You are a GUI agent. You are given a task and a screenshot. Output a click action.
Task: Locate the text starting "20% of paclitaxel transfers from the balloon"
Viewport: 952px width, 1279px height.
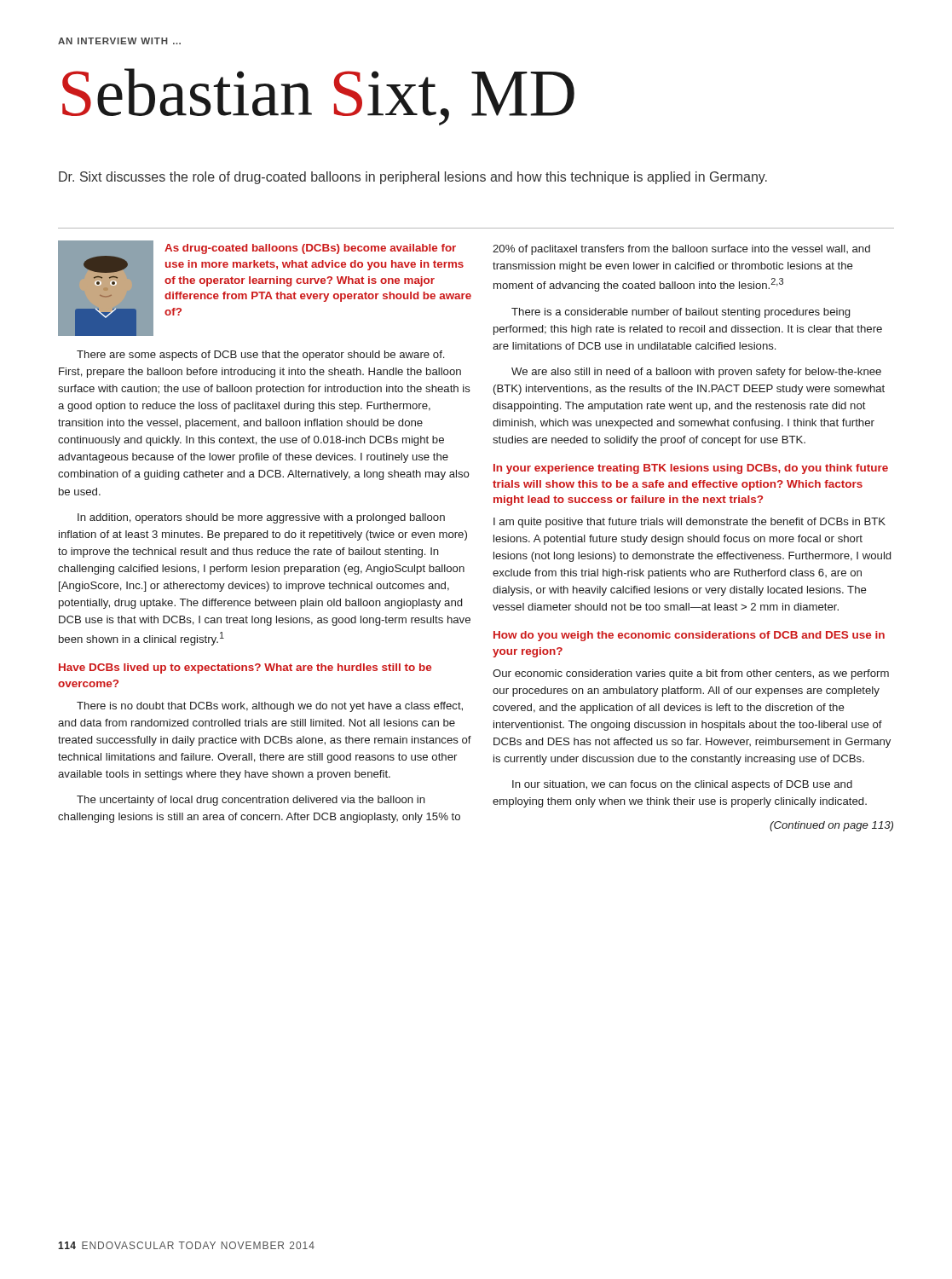point(693,344)
